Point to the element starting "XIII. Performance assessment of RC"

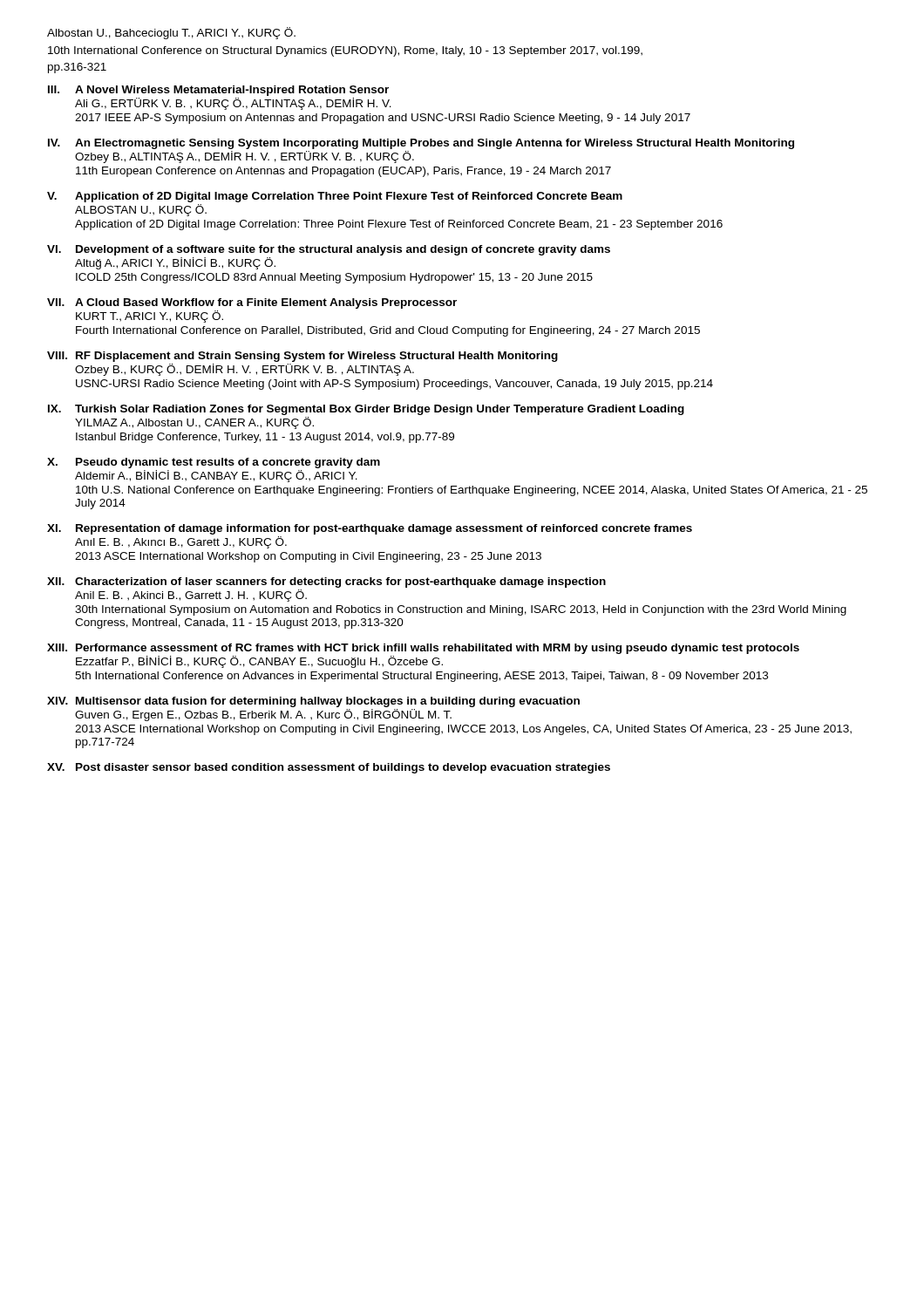click(x=458, y=664)
